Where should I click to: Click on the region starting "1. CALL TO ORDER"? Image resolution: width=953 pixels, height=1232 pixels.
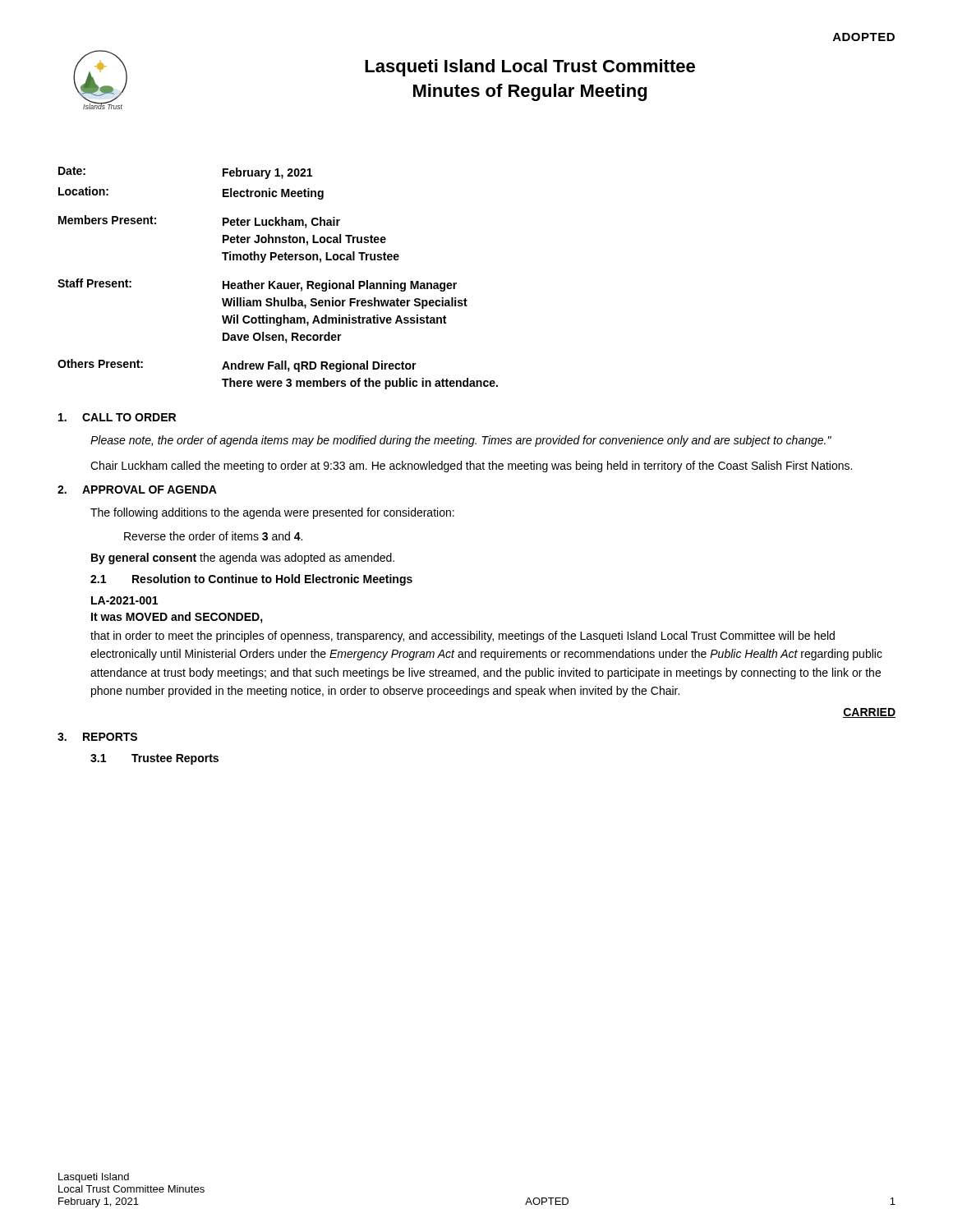pyautogui.click(x=117, y=417)
